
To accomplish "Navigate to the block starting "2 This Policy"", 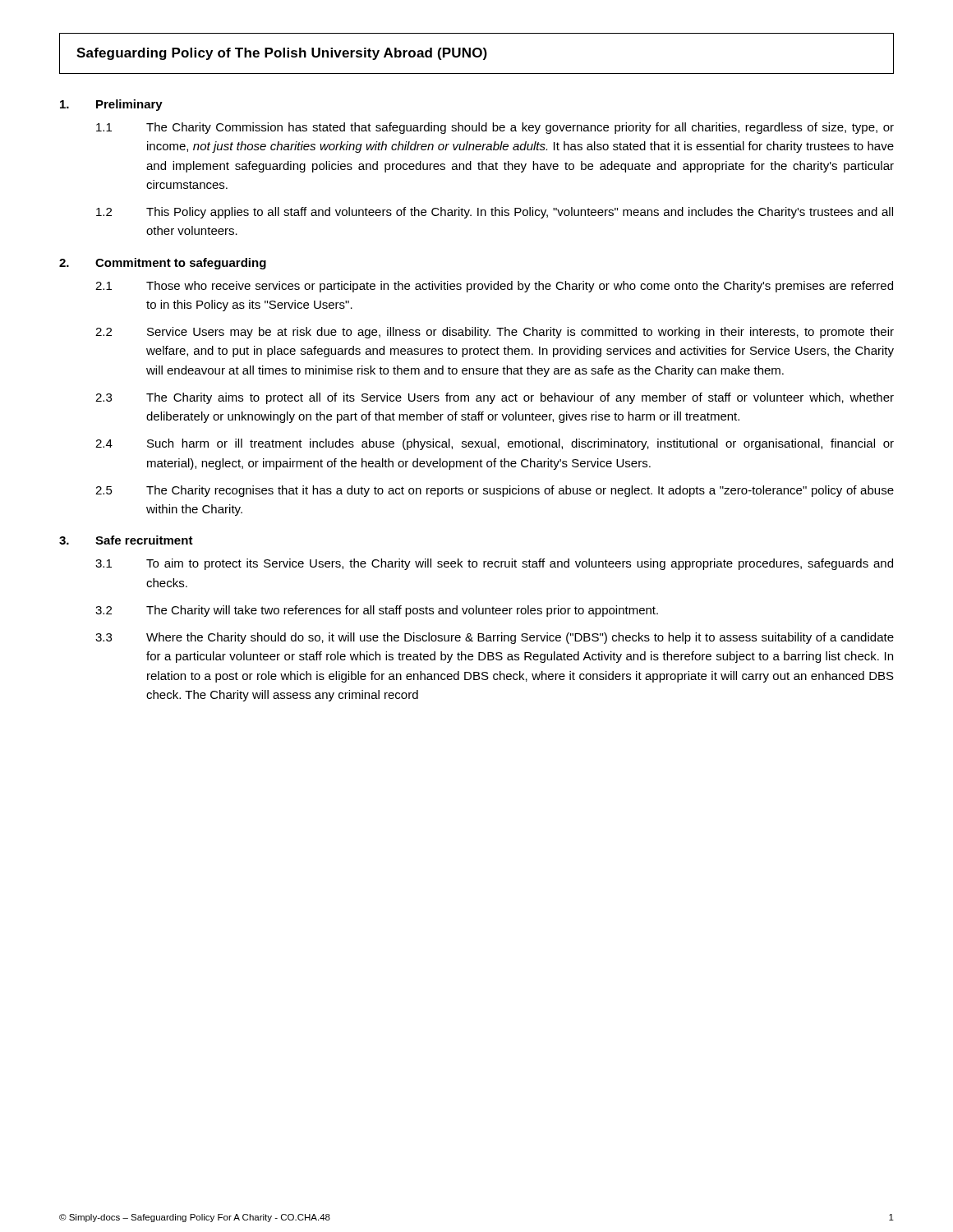I will [x=476, y=221].
